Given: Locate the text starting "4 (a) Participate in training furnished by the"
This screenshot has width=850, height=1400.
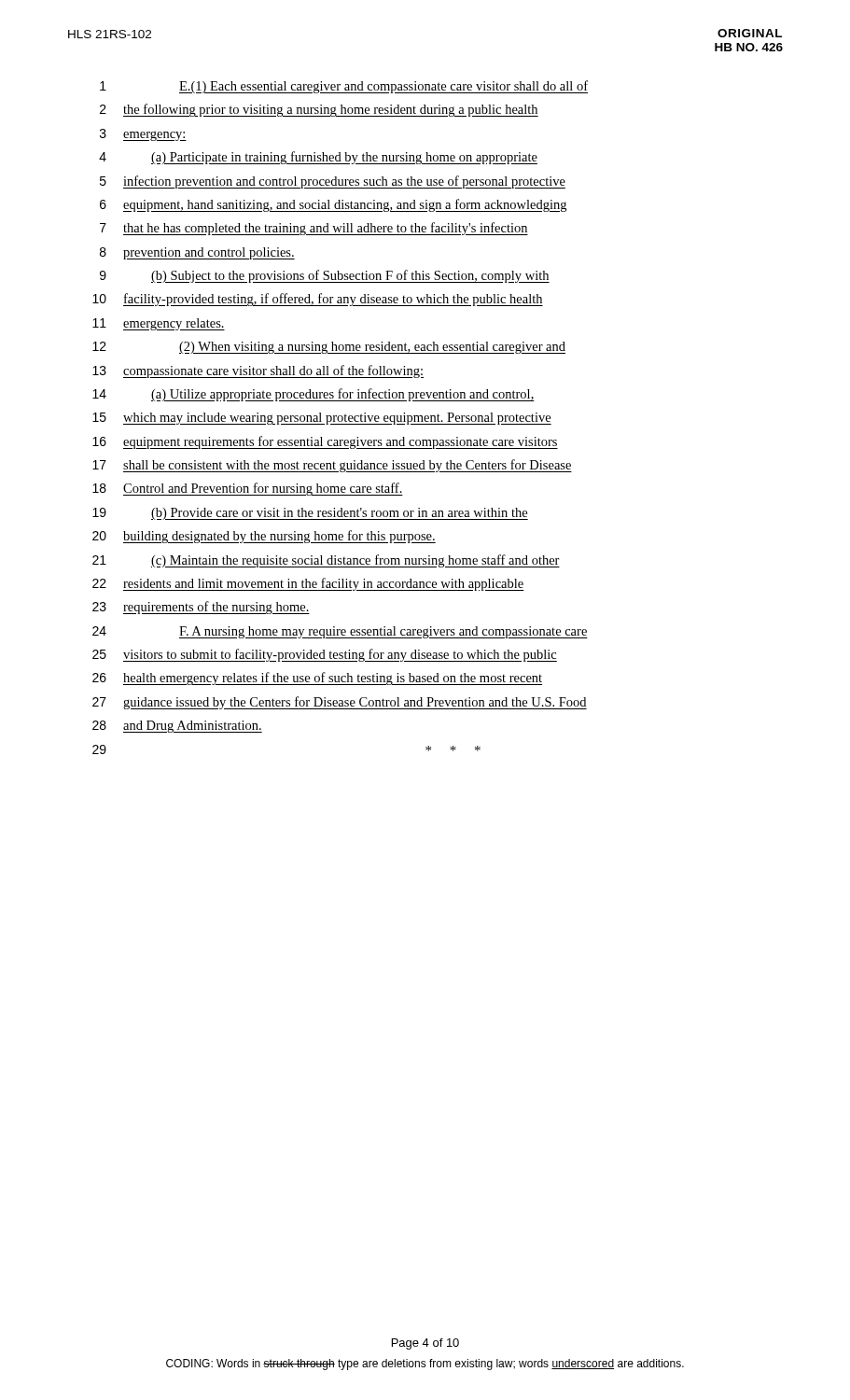Looking at the screenshot, I should pos(425,158).
